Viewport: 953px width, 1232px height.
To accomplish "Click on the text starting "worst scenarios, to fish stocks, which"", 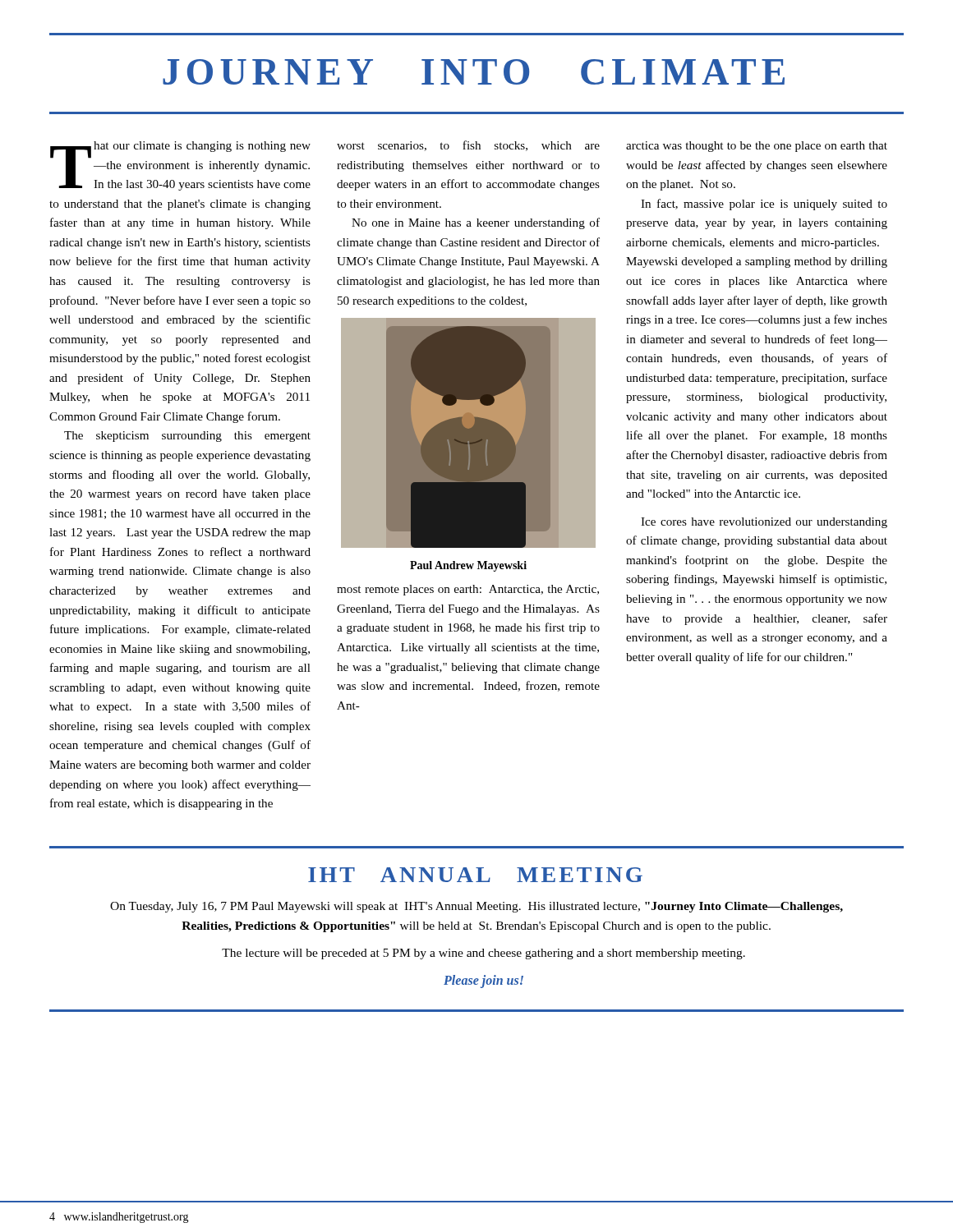I will (x=468, y=223).
